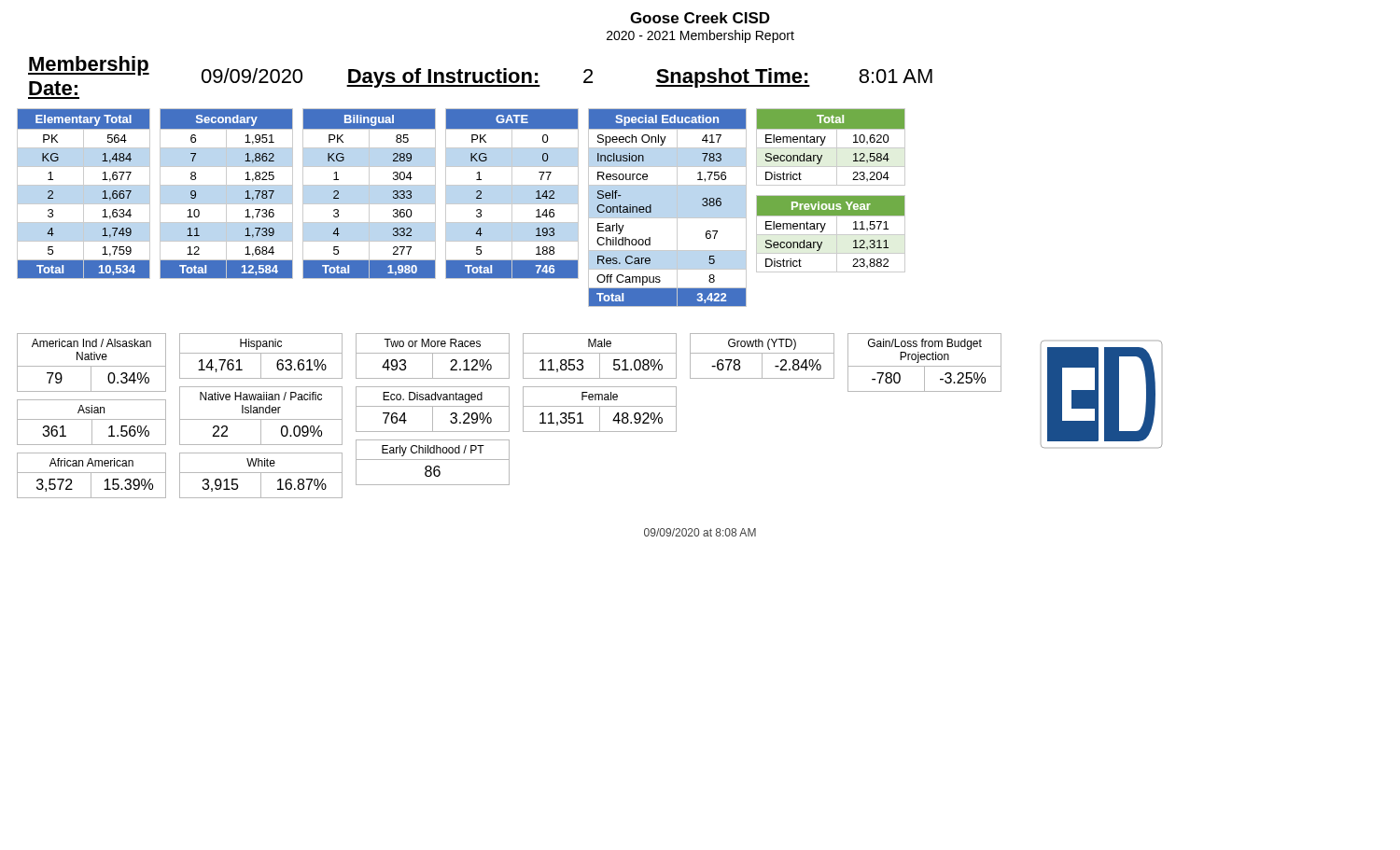
Task: Locate the table with the text "African American"
Action: tap(91, 475)
